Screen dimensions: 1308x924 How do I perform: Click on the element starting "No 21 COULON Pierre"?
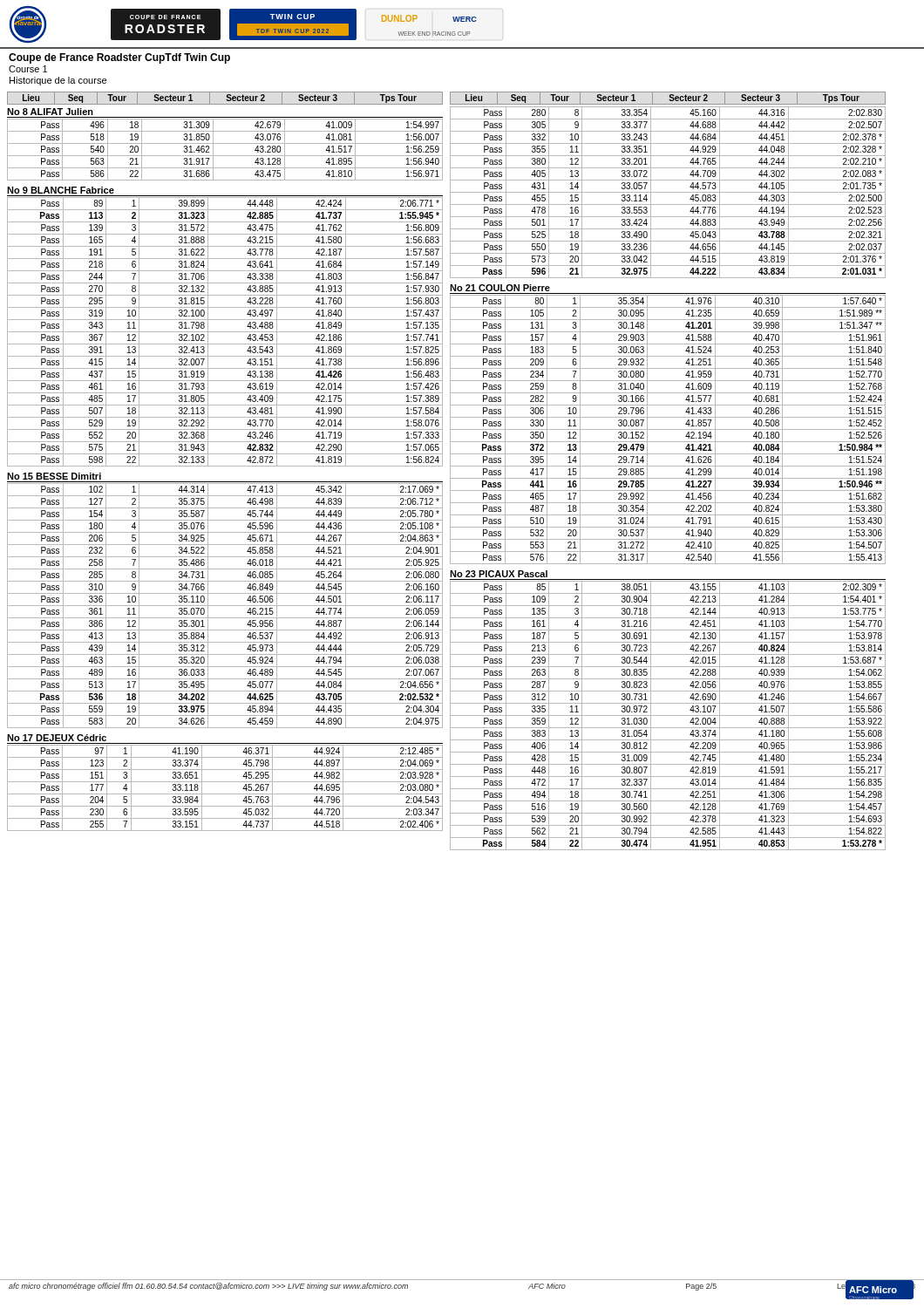click(x=500, y=288)
